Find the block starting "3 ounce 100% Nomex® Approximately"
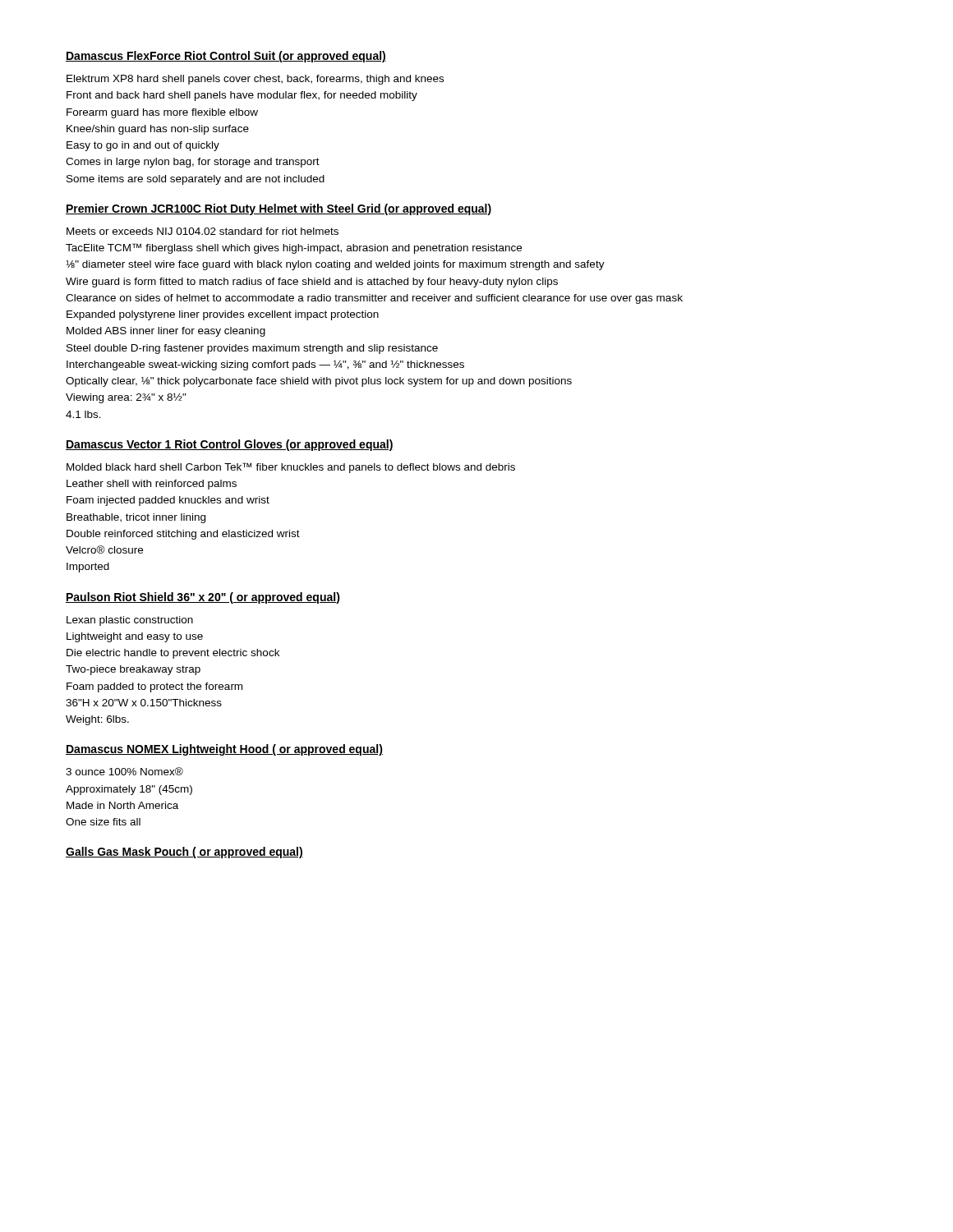Image resolution: width=953 pixels, height=1232 pixels. (124, 771)
